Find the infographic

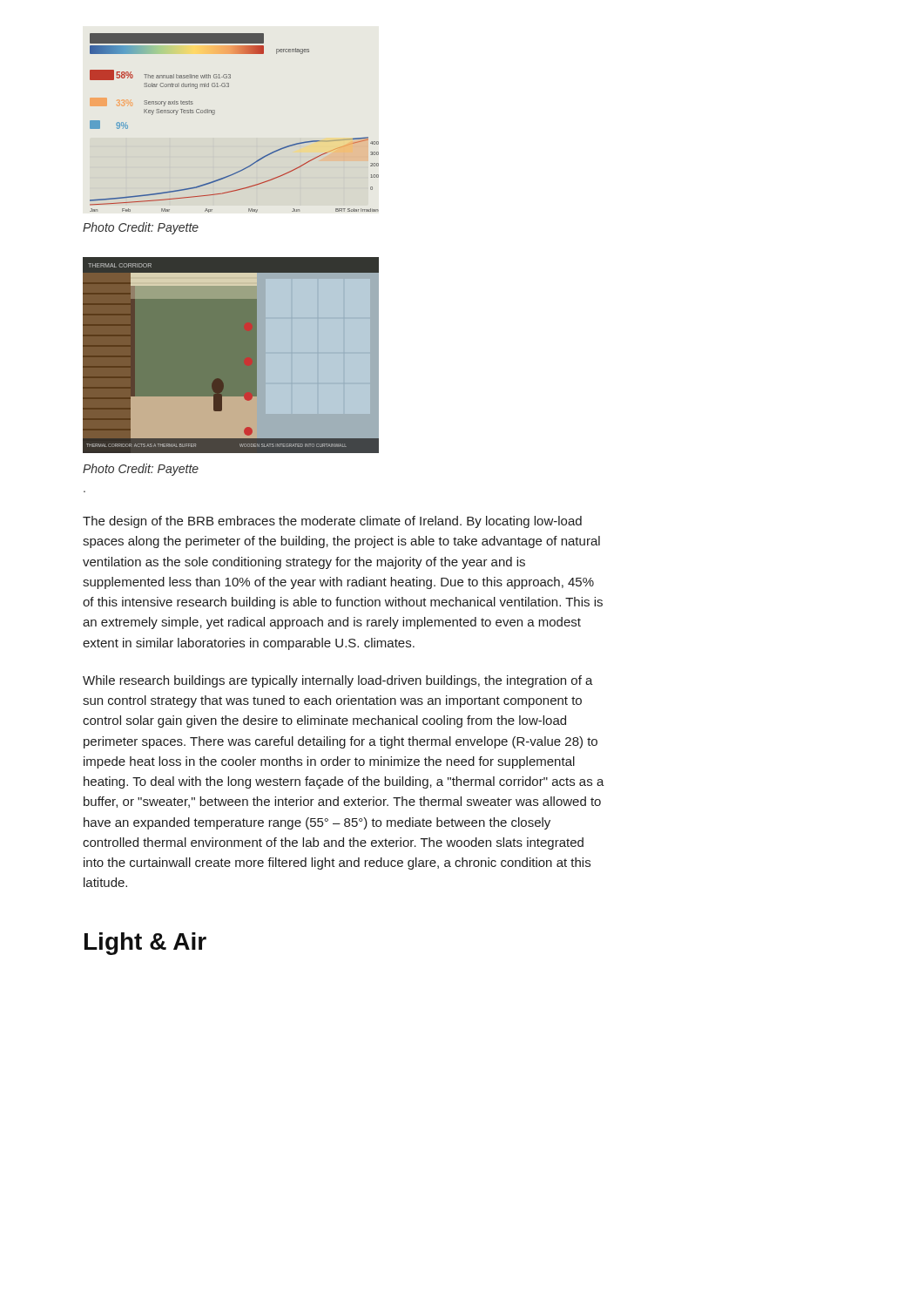[344, 120]
